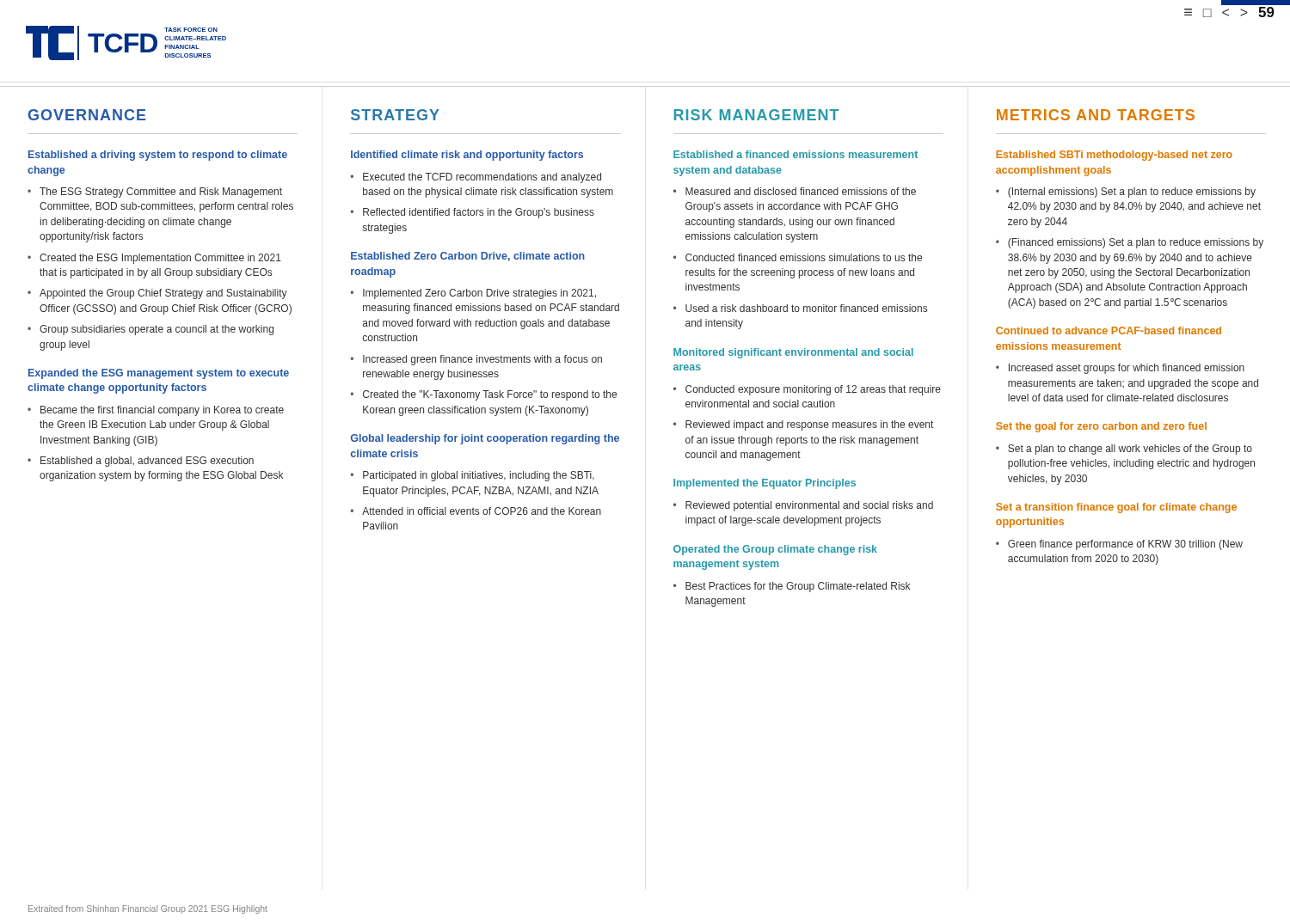Screen dimensions: 924x1290
Task: Find the text block starting "Monitored significant environmental and social"
Action: pyautogui.click(x=793, y=359)
